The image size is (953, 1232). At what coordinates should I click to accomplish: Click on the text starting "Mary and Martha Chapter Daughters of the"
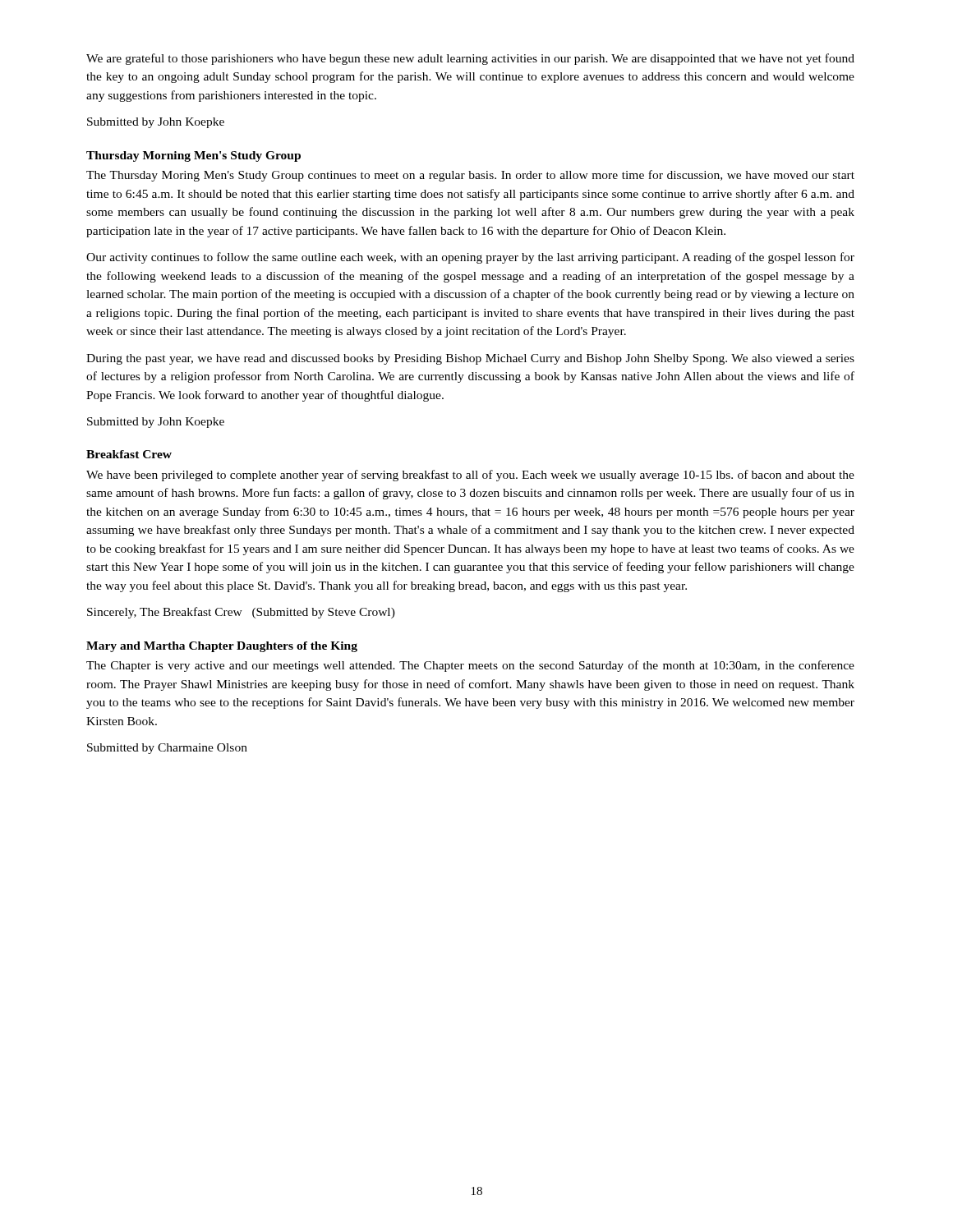[222, 645]
